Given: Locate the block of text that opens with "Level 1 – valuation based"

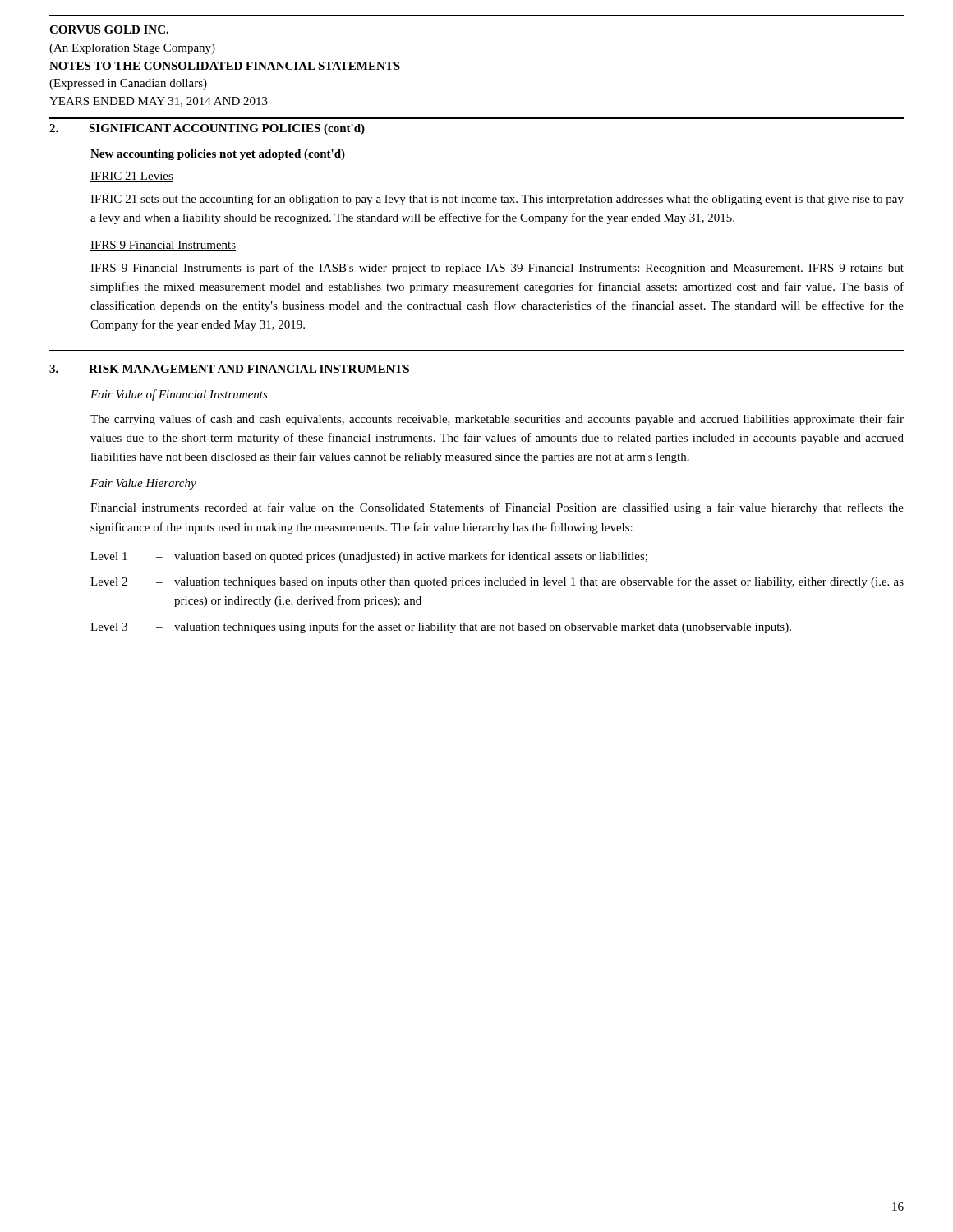Looking at the screenshot, I should tap(497, 556).
